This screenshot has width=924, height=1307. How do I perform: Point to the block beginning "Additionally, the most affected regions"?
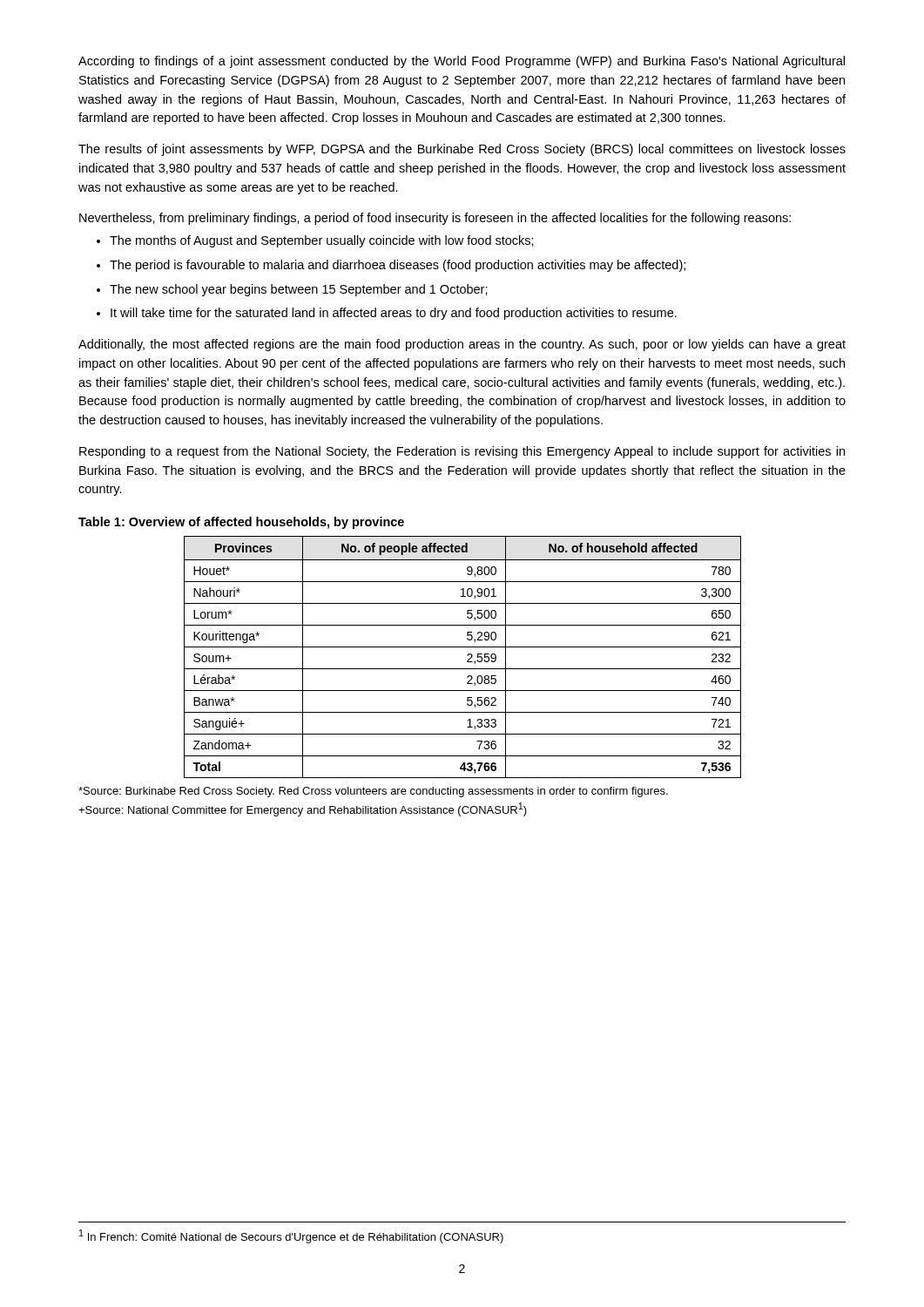[462, 382]
